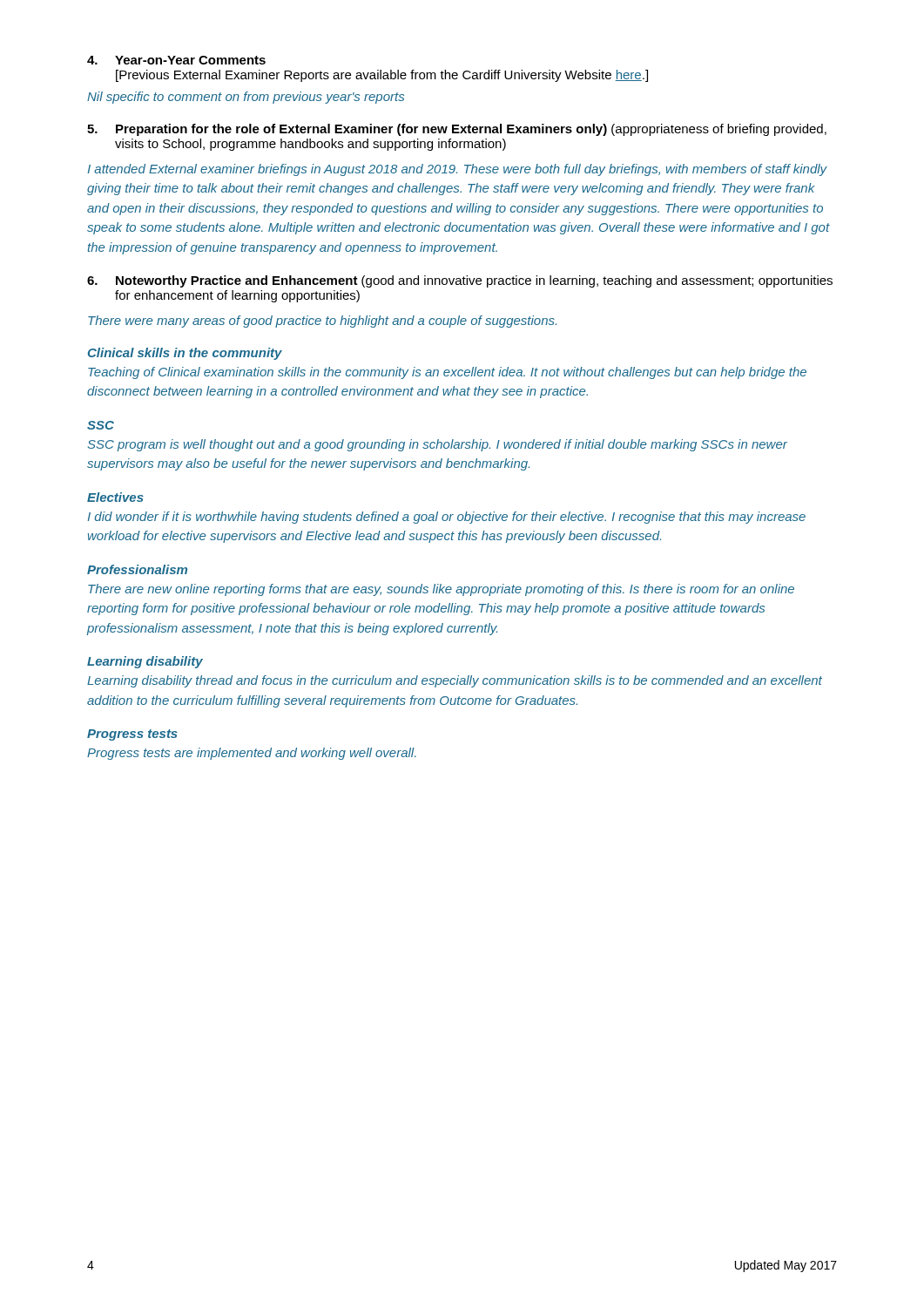Click on the section header containing "Progress tests"
This screenshot has height=1307, width=924.
coord(133,733)
